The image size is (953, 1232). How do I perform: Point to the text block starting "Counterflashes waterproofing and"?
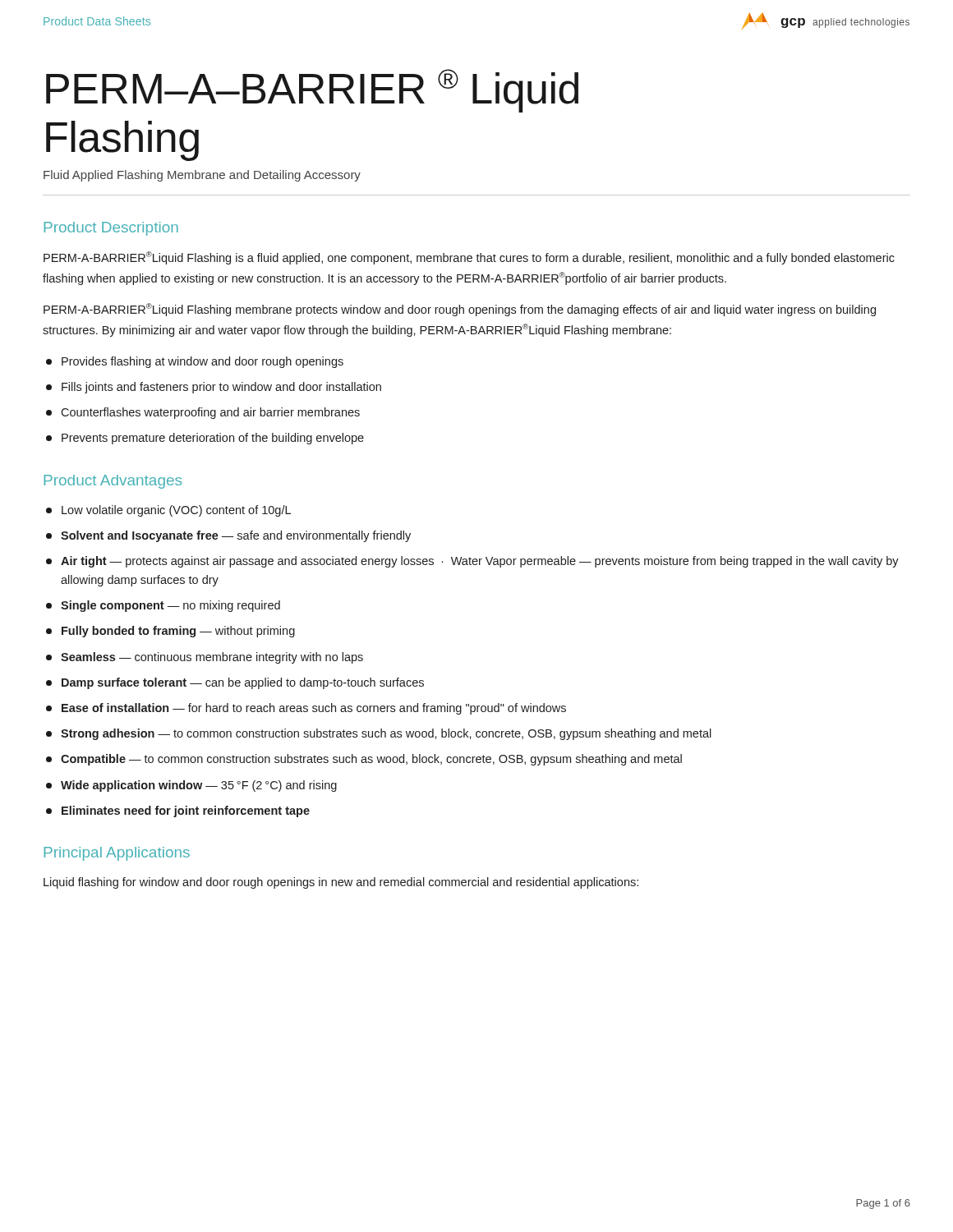click(x=210, y=412)
